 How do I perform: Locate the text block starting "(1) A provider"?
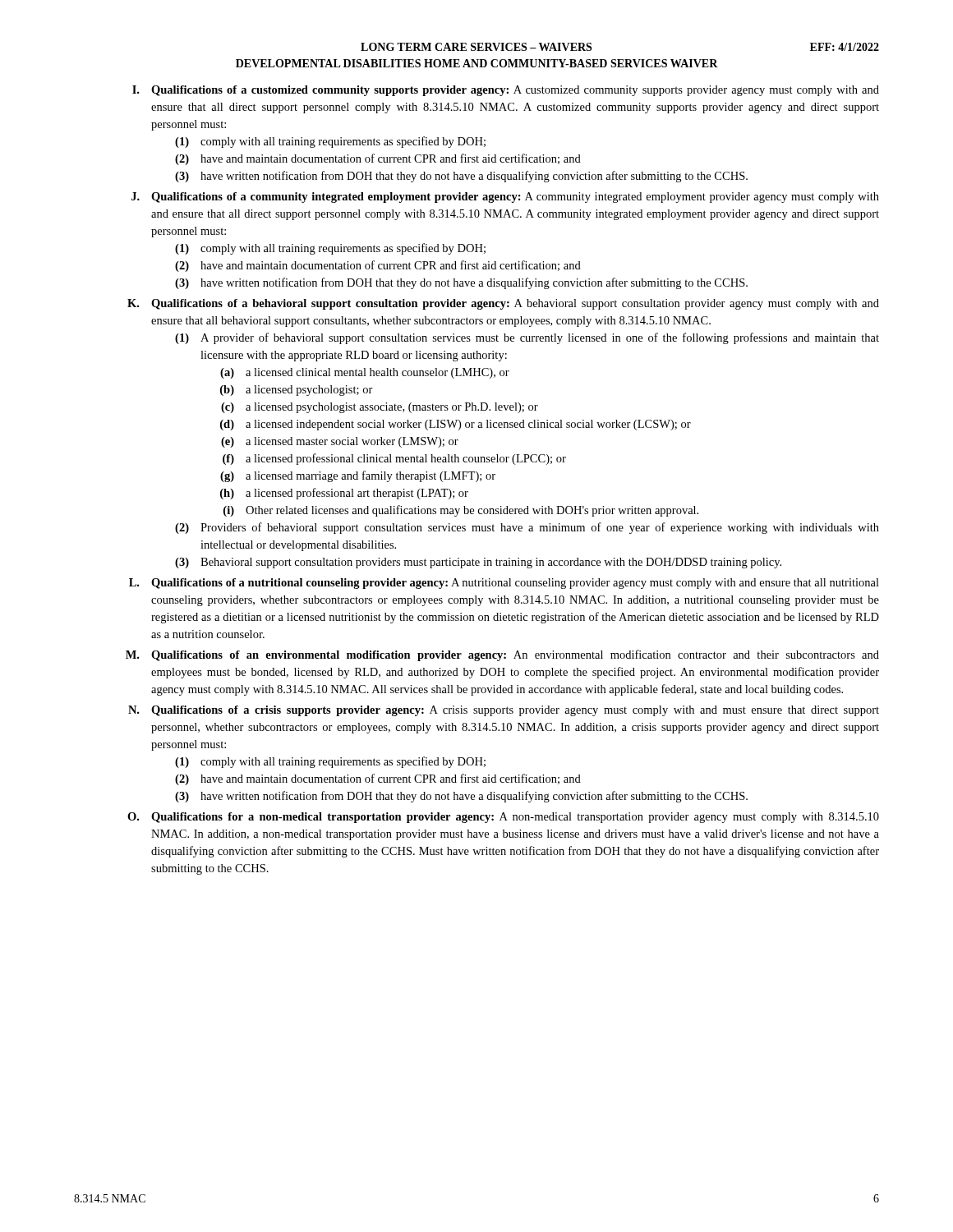point(509,346)
